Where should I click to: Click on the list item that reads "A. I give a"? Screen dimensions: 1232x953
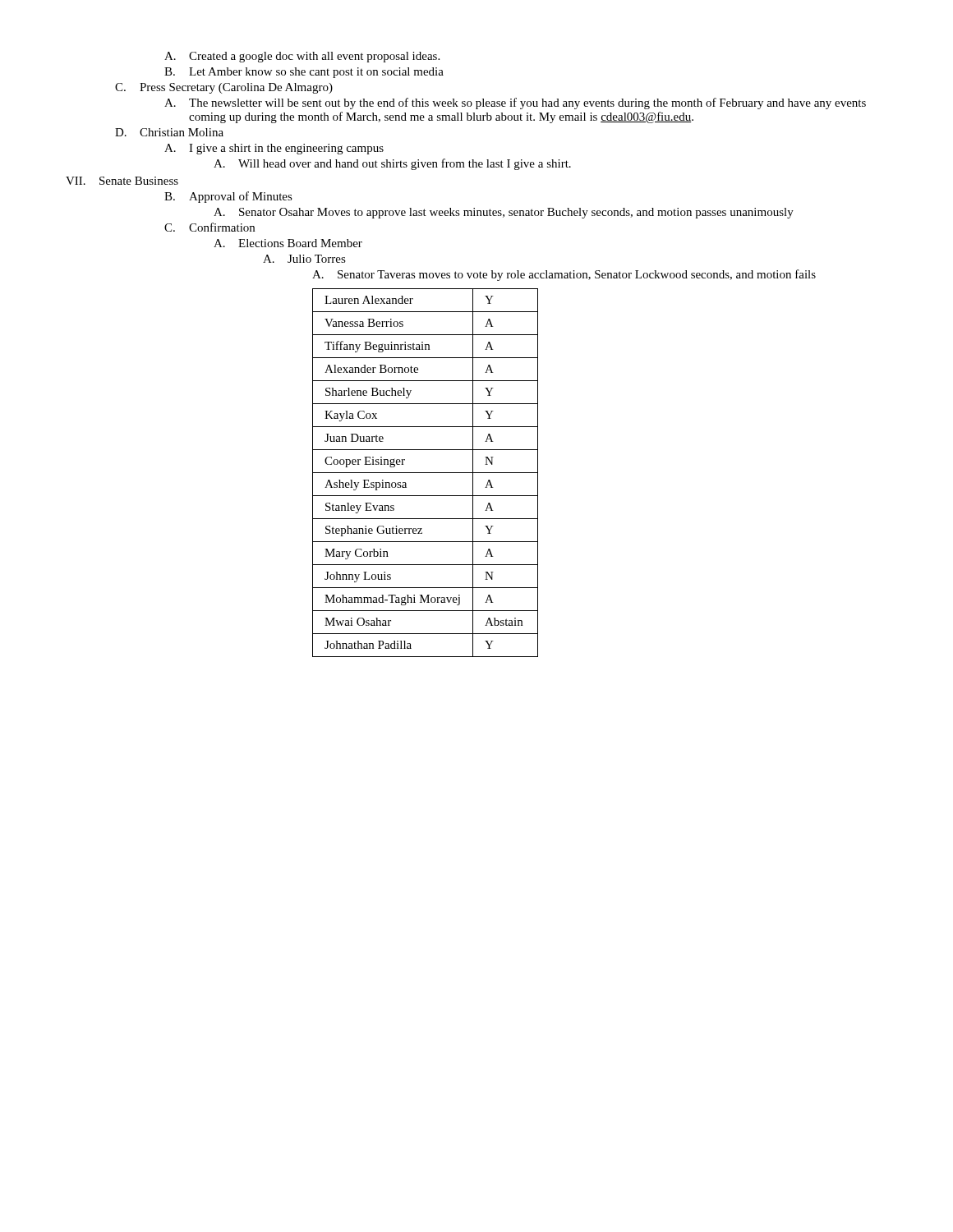pos(274,149)
